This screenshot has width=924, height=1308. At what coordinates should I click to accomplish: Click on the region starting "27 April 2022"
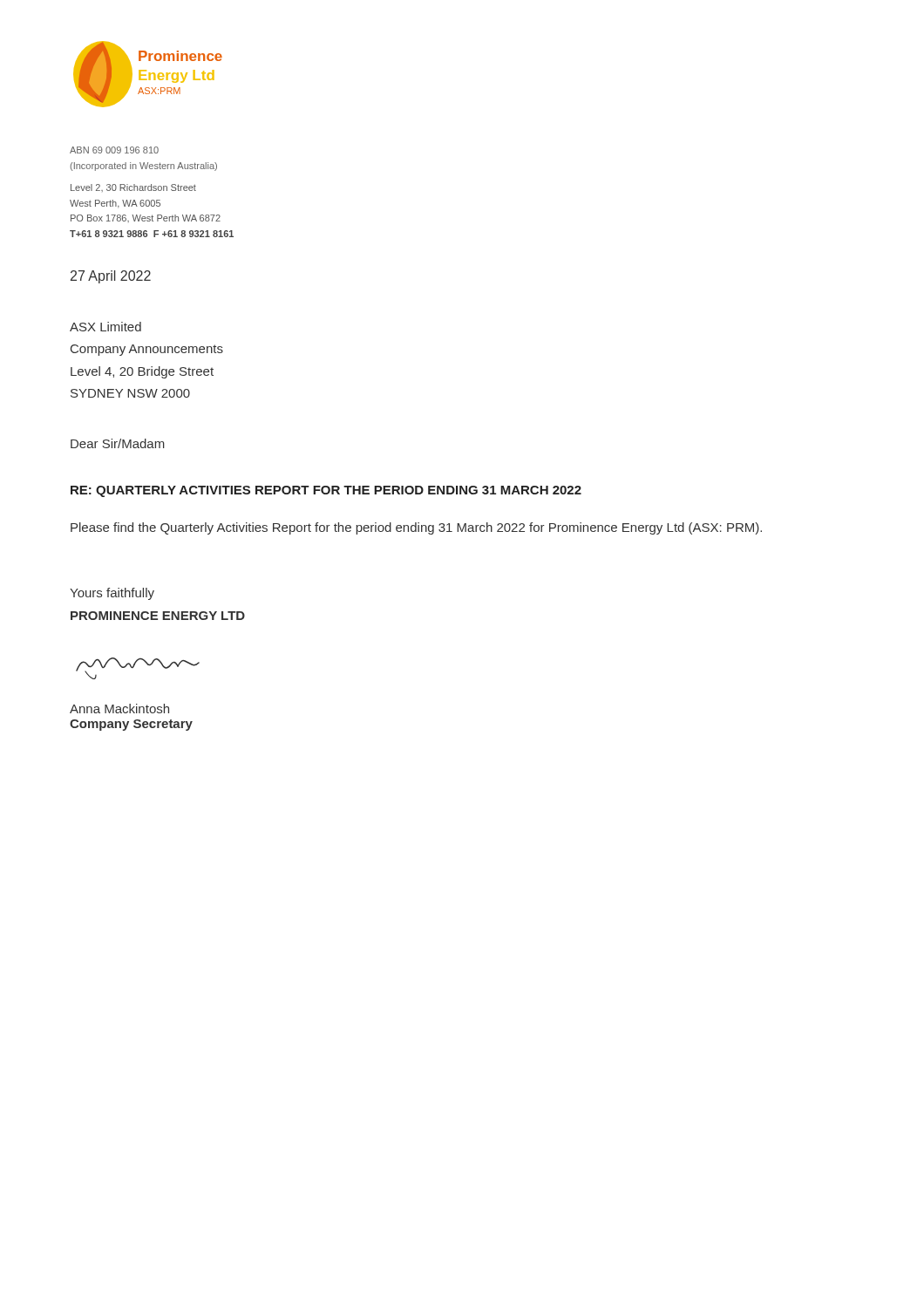coord(110,276)
